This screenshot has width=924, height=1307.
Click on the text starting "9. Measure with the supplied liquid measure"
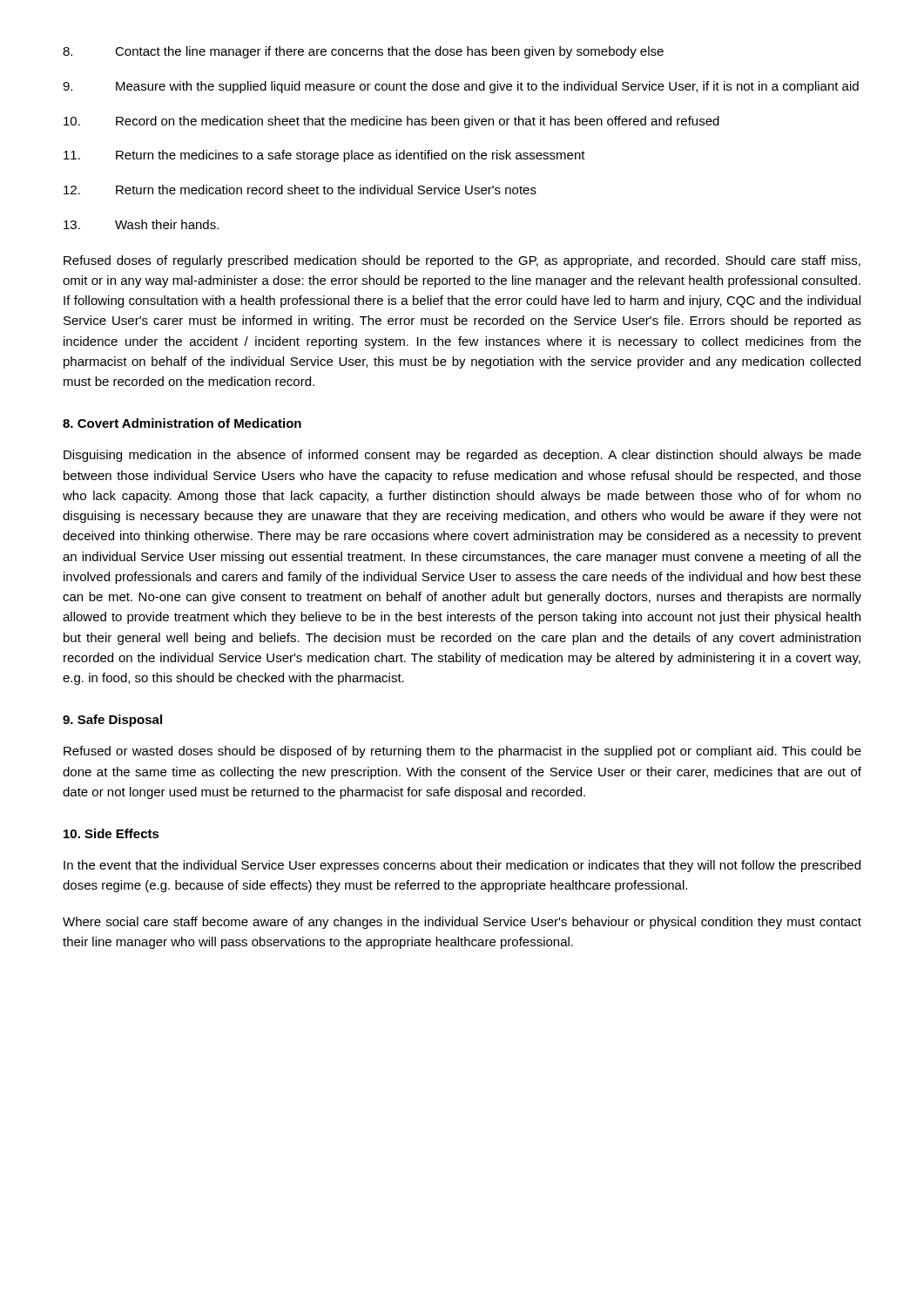point(462,86)
